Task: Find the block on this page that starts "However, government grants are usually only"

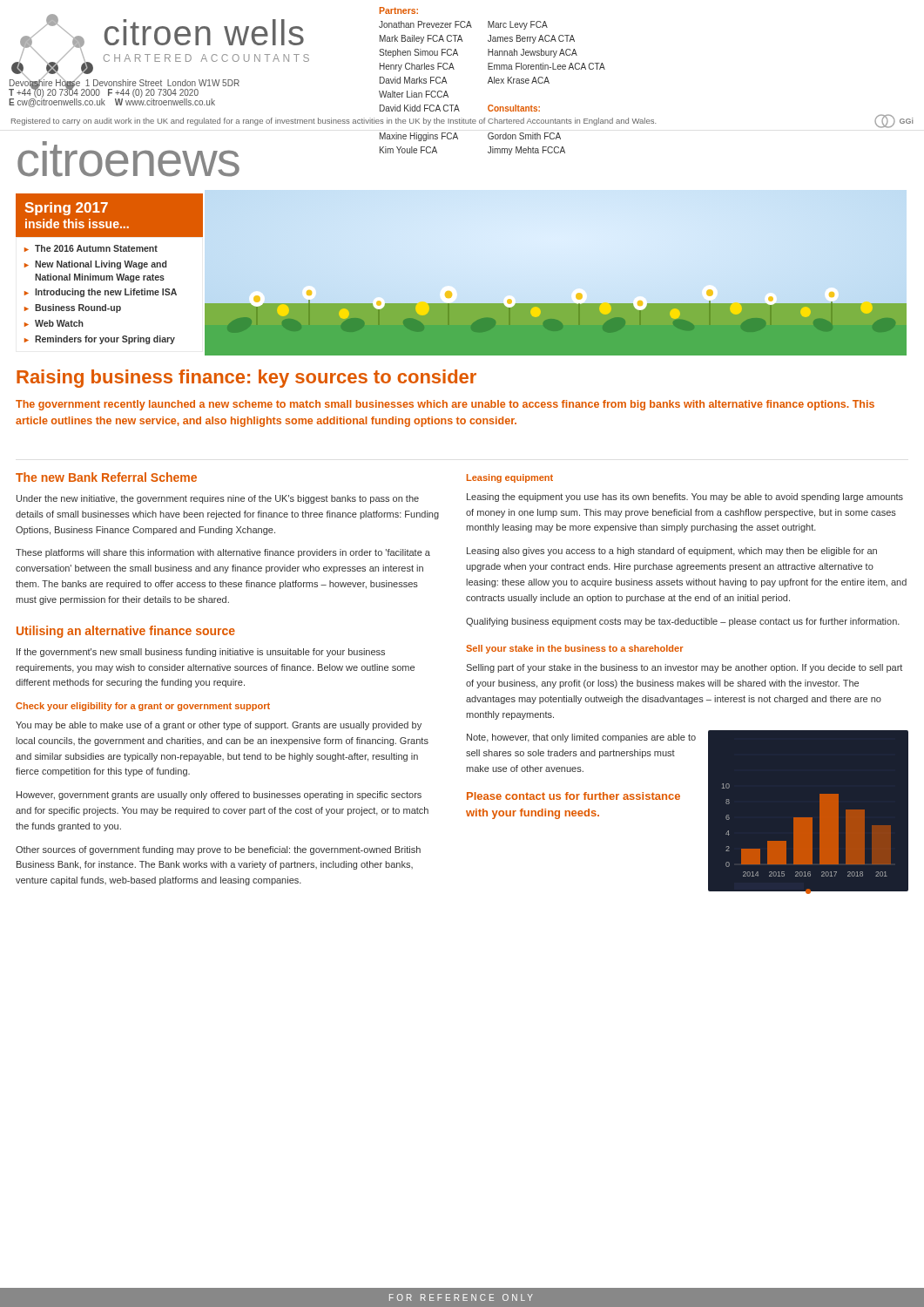Action: pos(222,810)
